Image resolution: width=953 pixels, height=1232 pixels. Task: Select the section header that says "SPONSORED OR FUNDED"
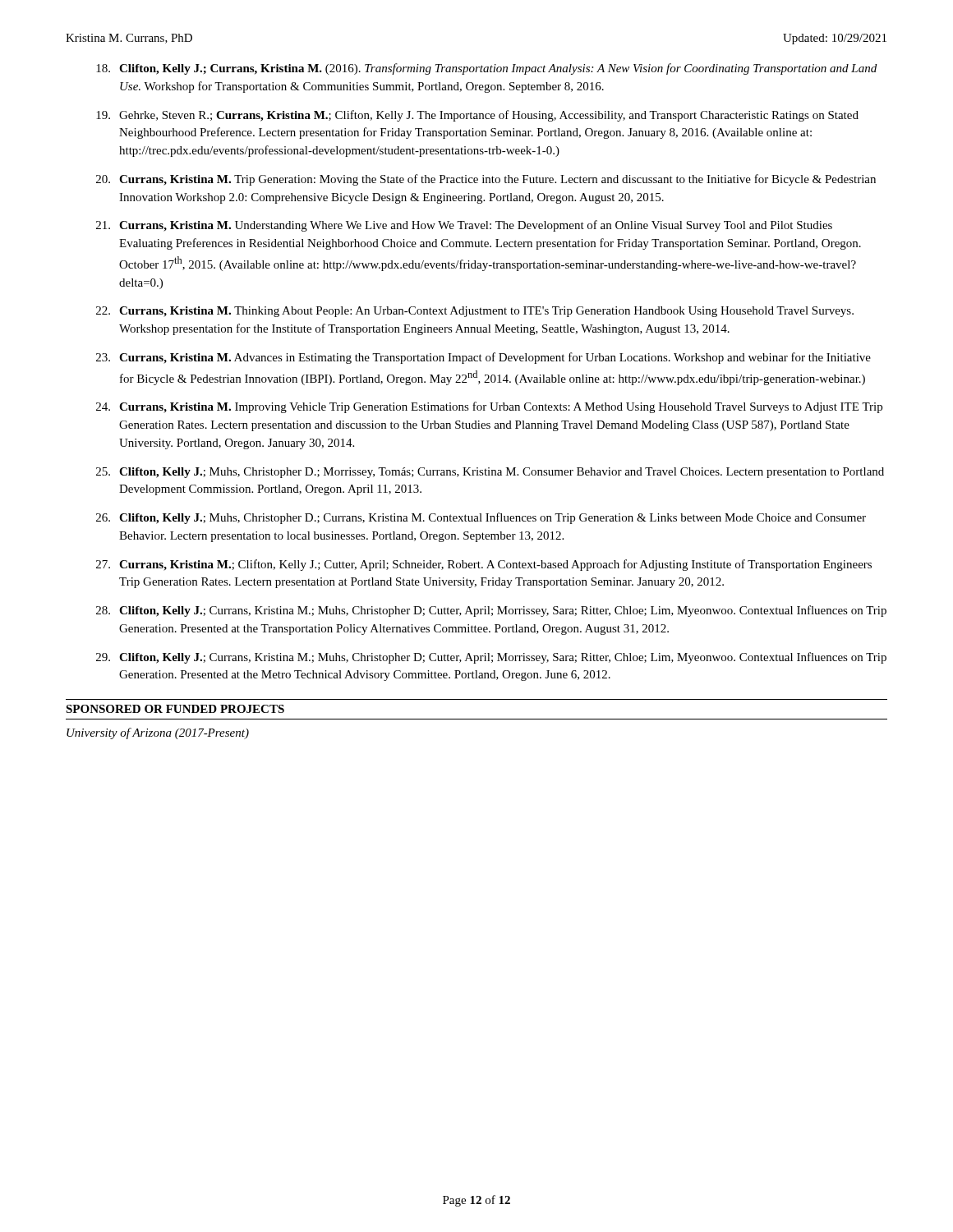pos(175,709)
